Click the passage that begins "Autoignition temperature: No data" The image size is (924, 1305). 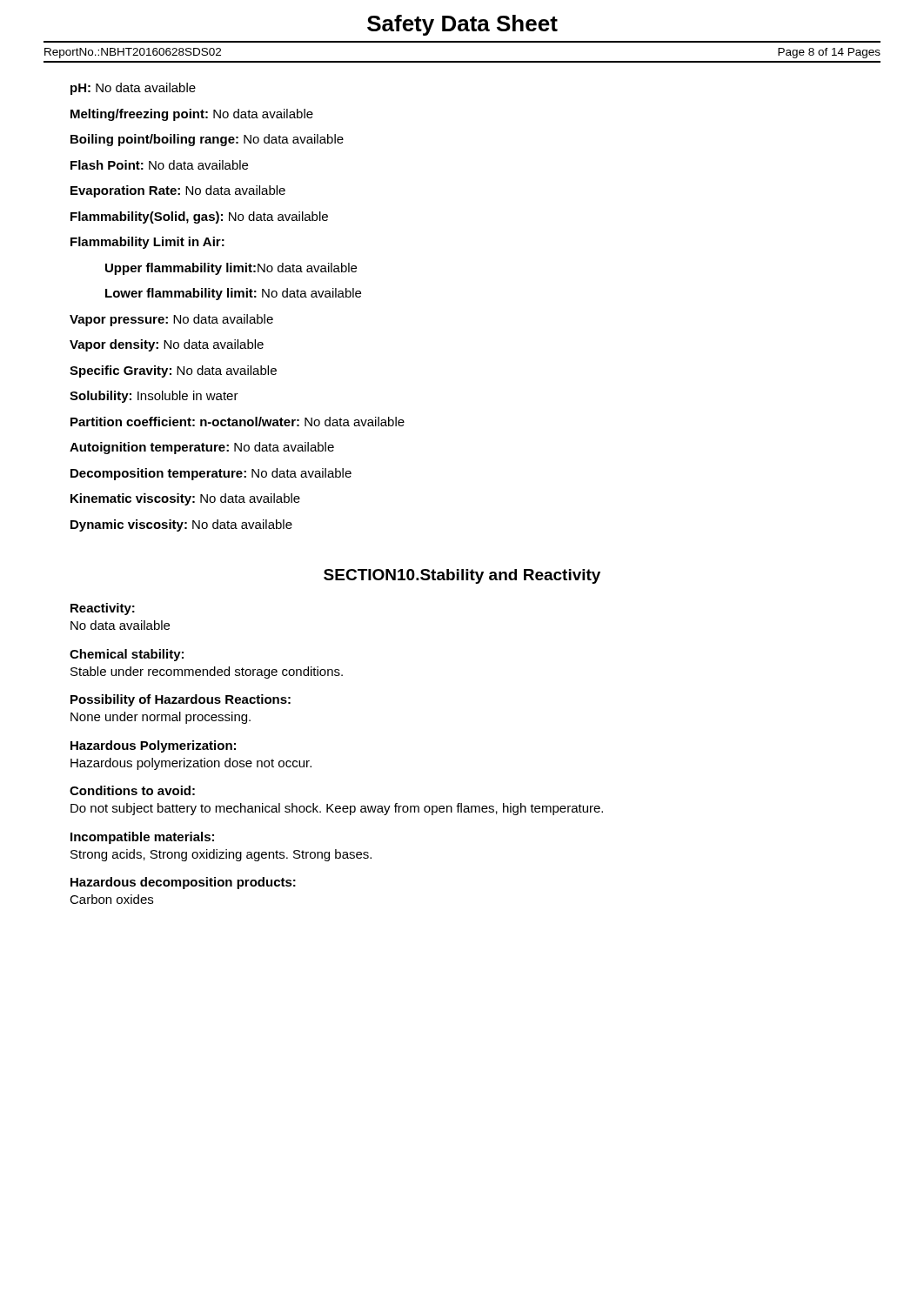[202, 447]
